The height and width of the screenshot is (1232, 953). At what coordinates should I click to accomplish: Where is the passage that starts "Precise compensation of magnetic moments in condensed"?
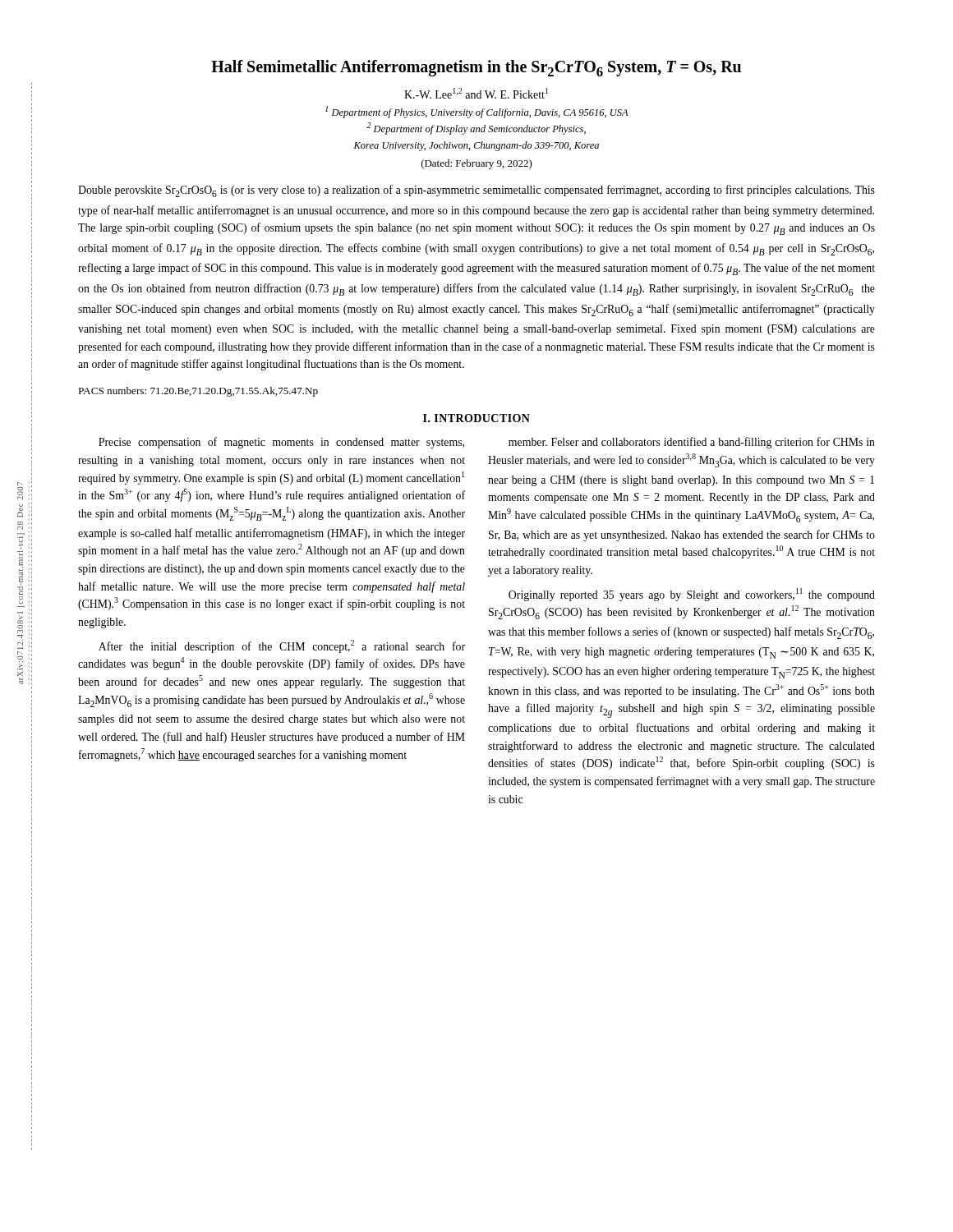[272, 599]
